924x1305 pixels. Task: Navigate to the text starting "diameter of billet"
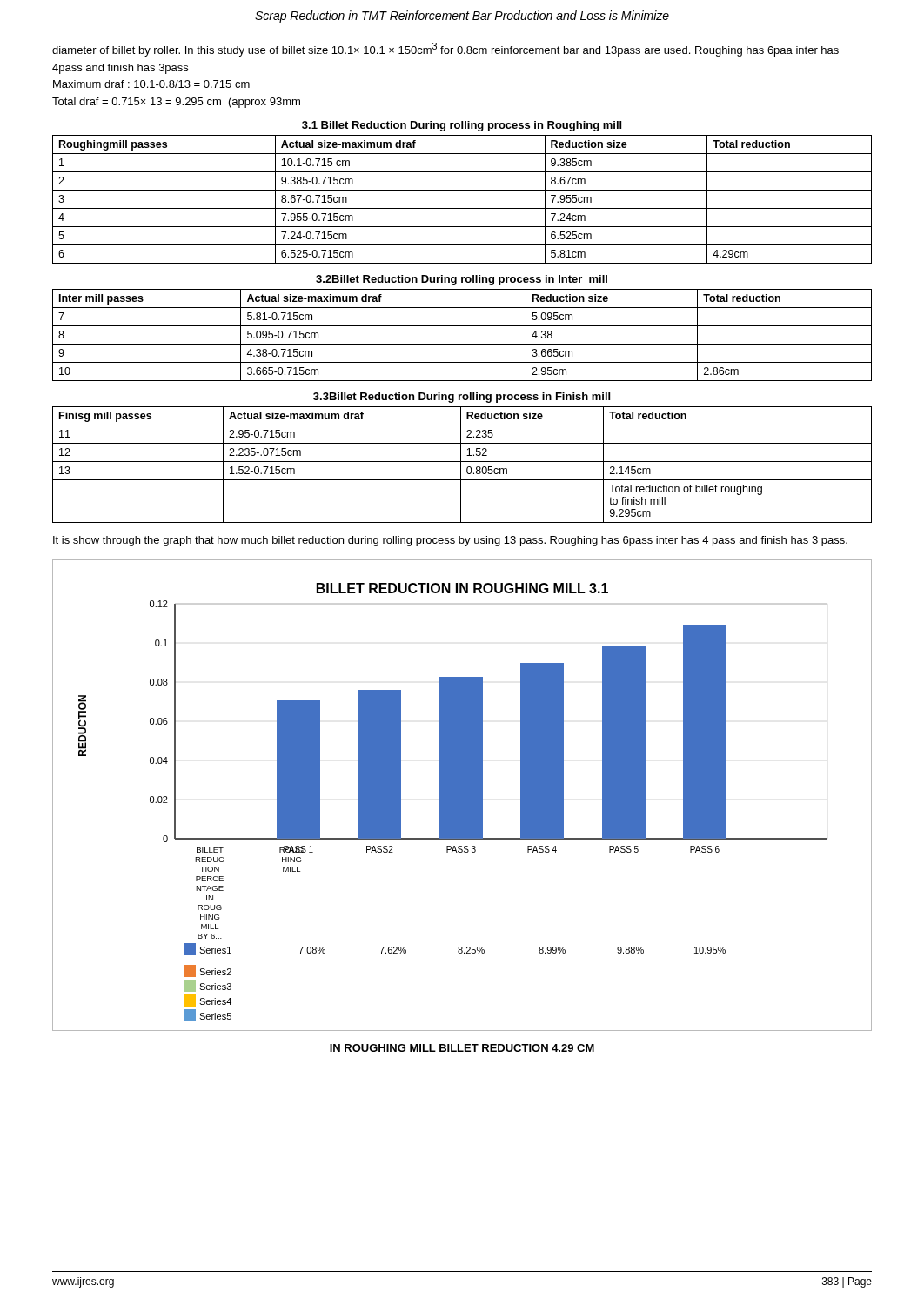pos(445,50)
